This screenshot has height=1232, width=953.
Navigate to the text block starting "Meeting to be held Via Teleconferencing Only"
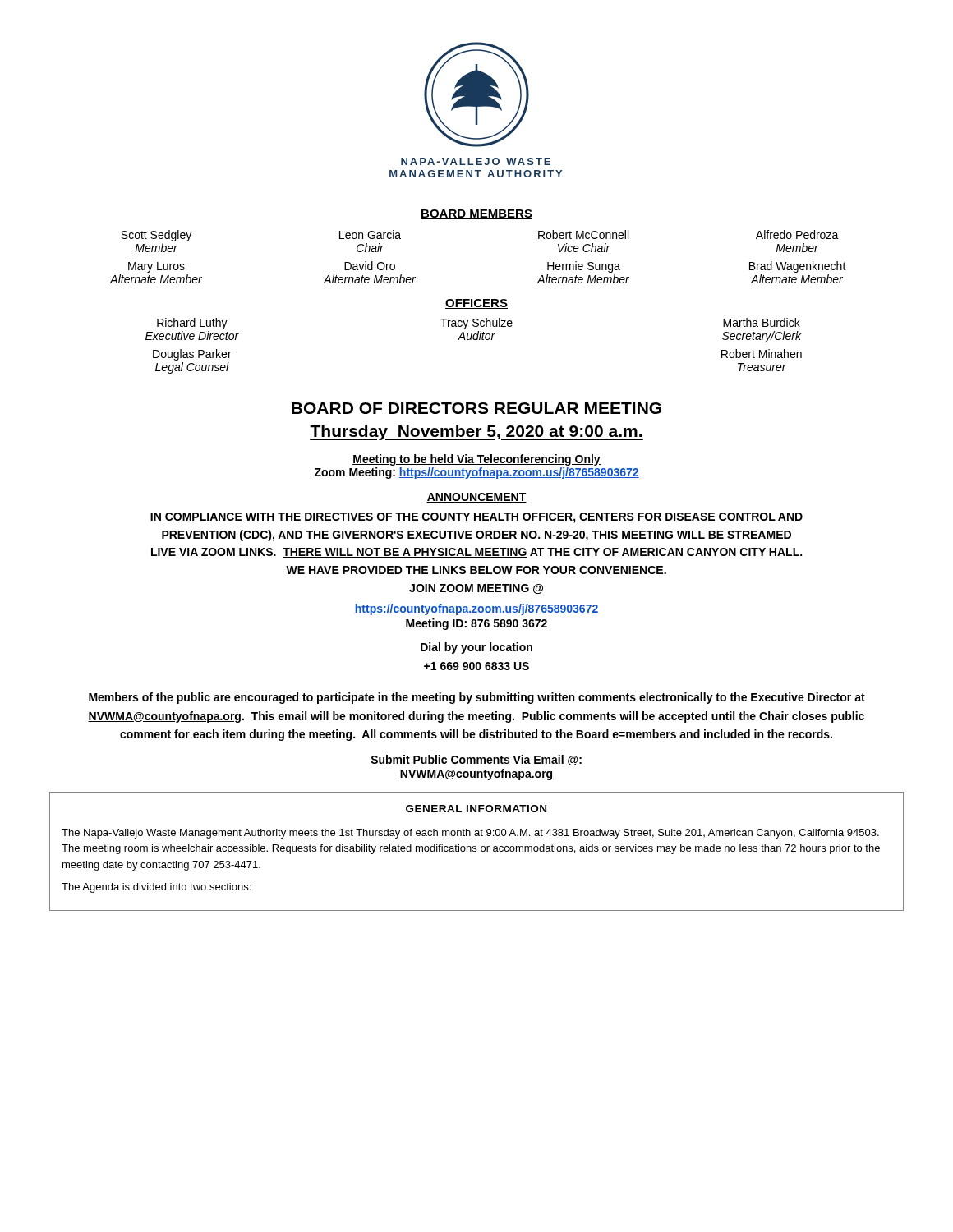(x=476, y=466)
